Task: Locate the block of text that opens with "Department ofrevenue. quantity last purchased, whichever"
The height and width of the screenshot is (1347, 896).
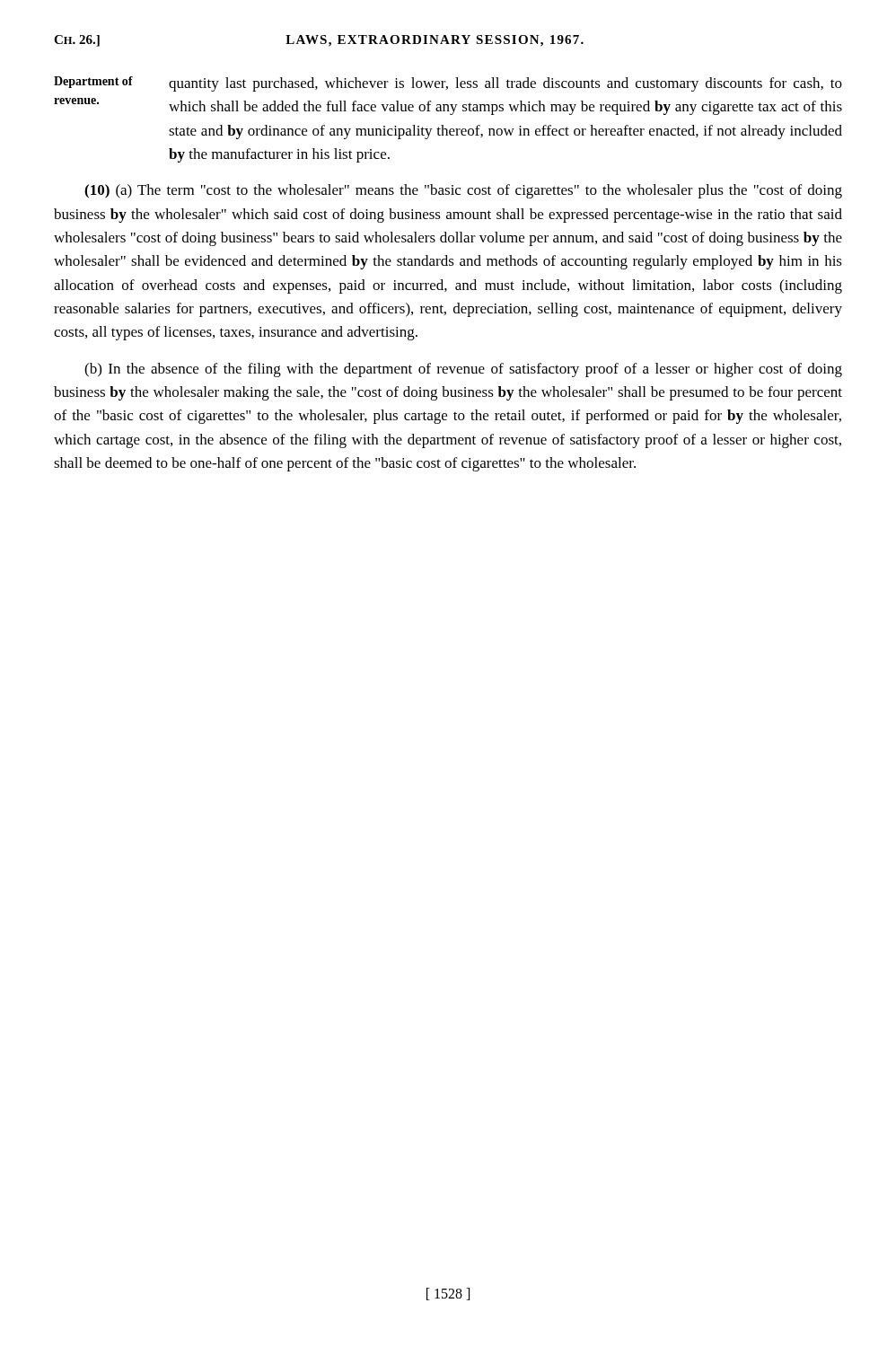Action: pyautogui.click(x=448, y=119)
